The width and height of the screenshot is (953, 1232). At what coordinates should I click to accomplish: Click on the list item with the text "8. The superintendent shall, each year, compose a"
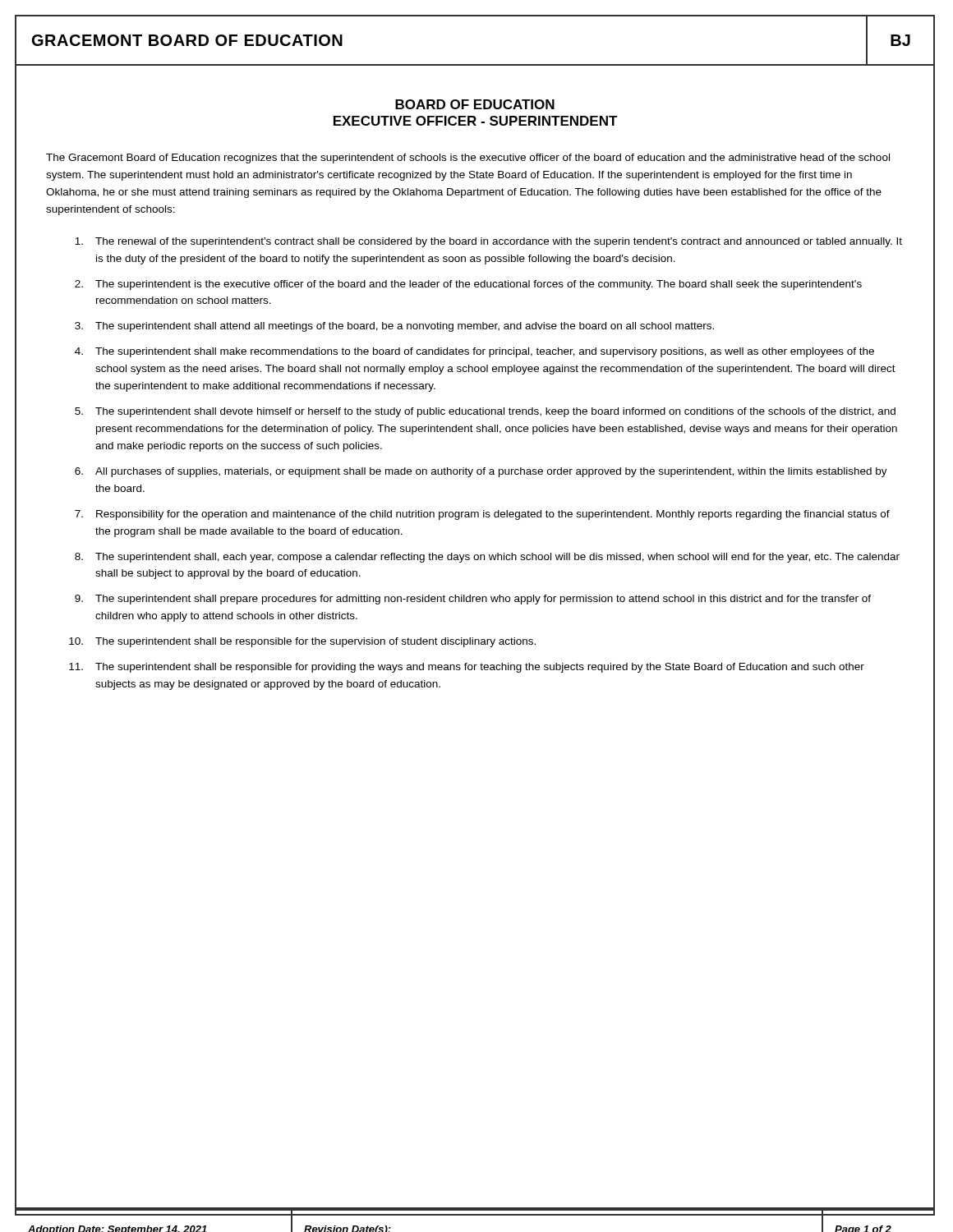coord(475,565)
